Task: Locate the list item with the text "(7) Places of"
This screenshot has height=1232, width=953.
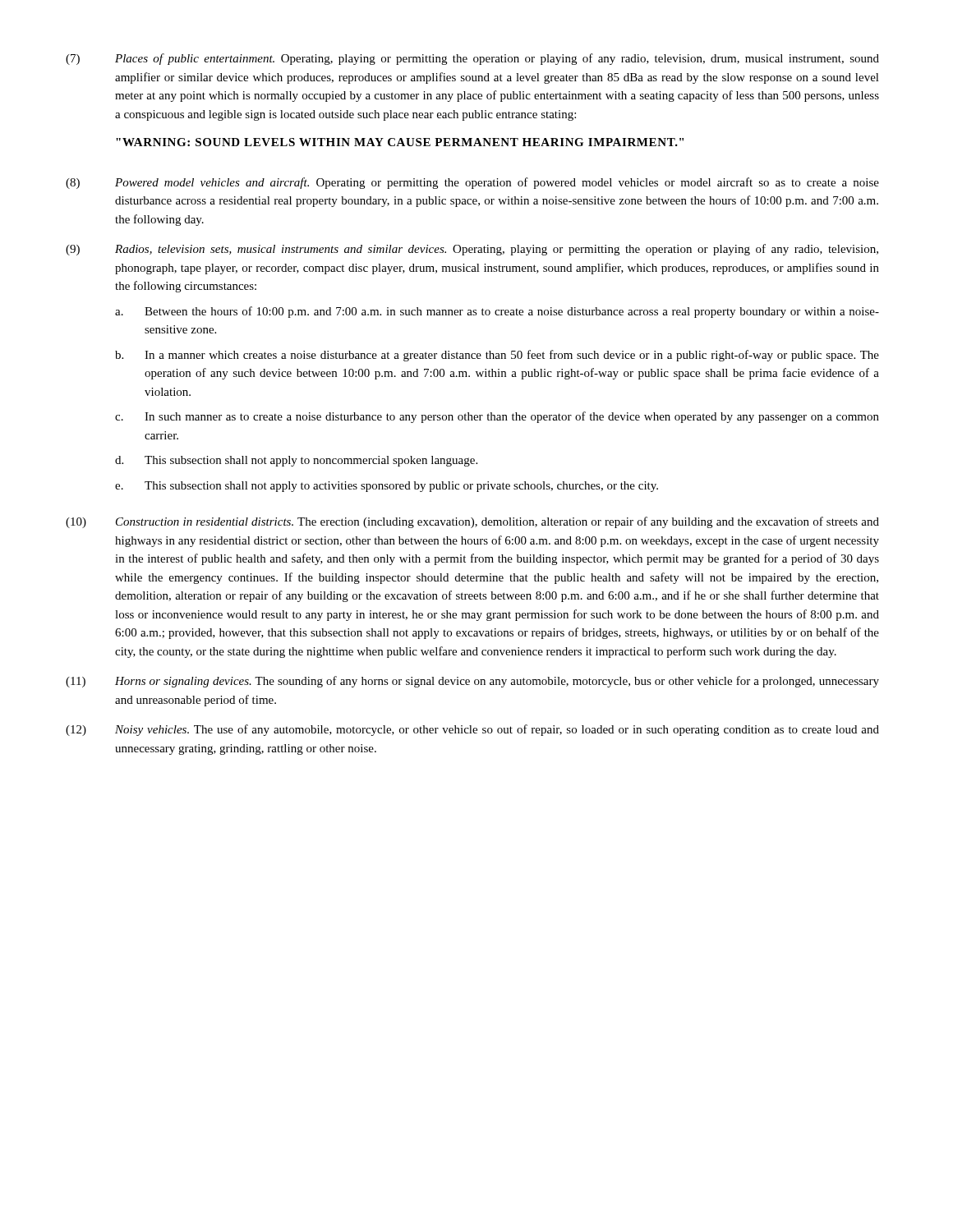Action: click(x=472, y=105)
